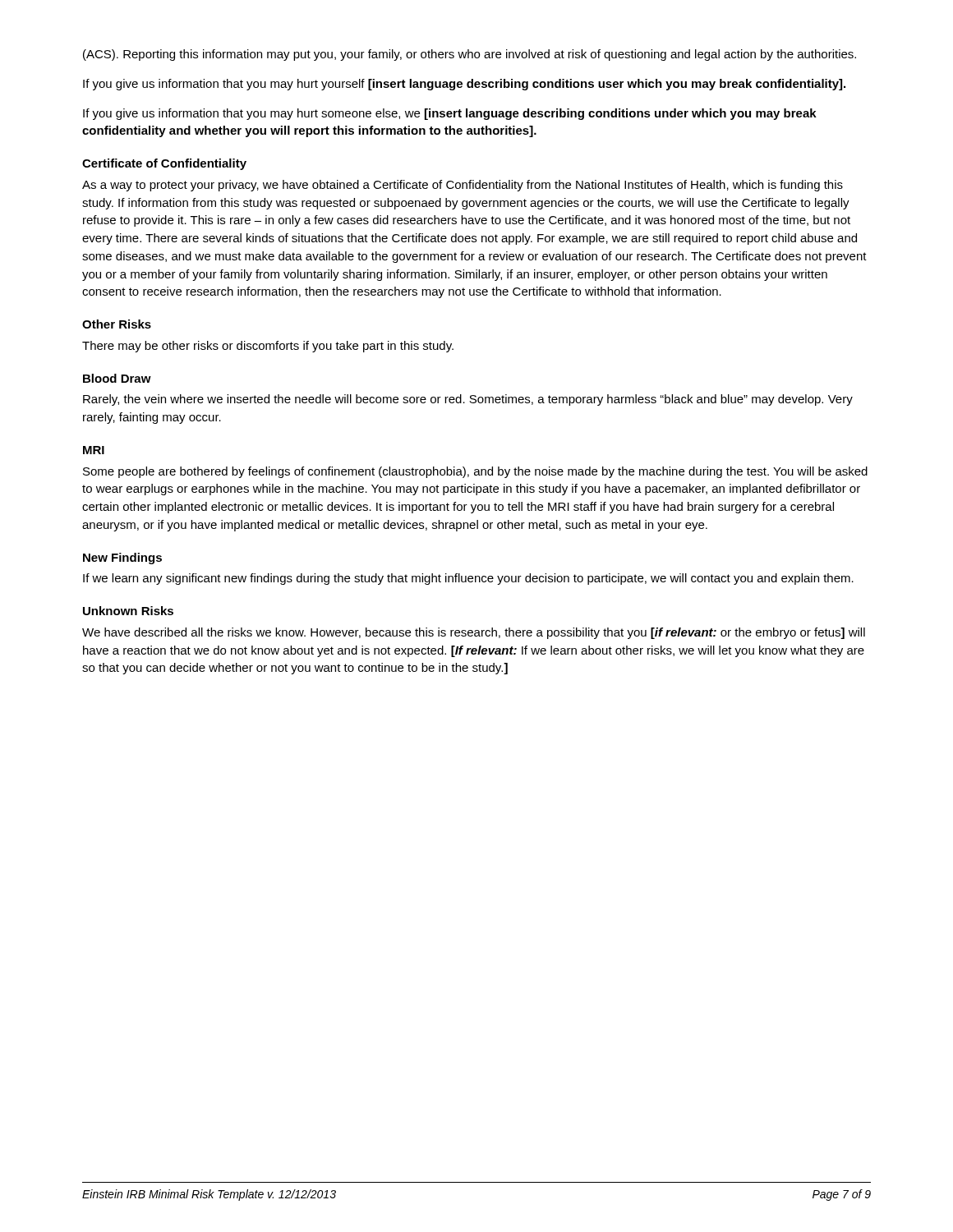This screenshot has height=1232, width=953.
Task: Select the section header that reads "Blood Draw"
Action: tap(116, 378)
